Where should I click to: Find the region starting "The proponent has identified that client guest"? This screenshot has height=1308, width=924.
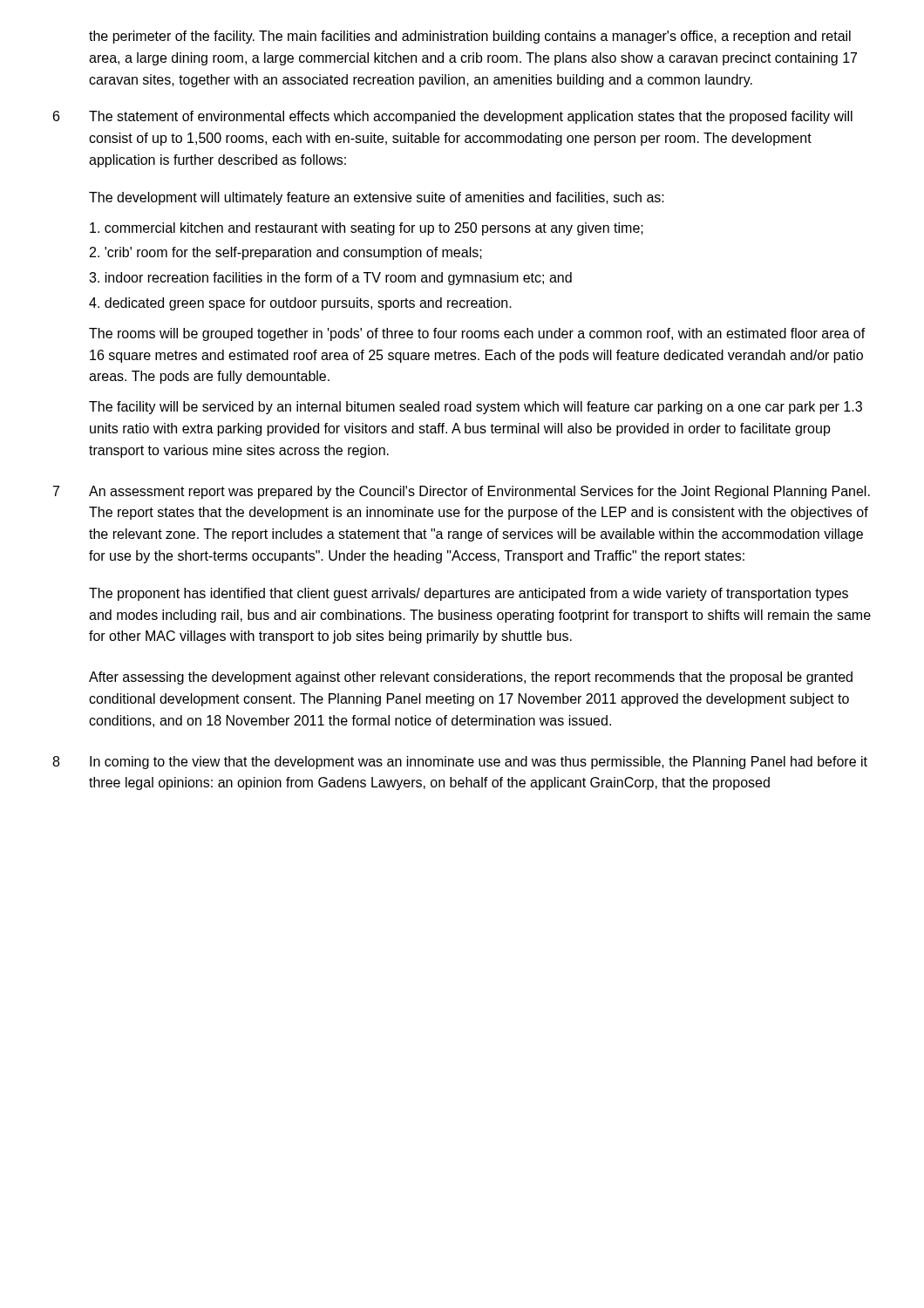pyautogui.click(x=480, y=615)
